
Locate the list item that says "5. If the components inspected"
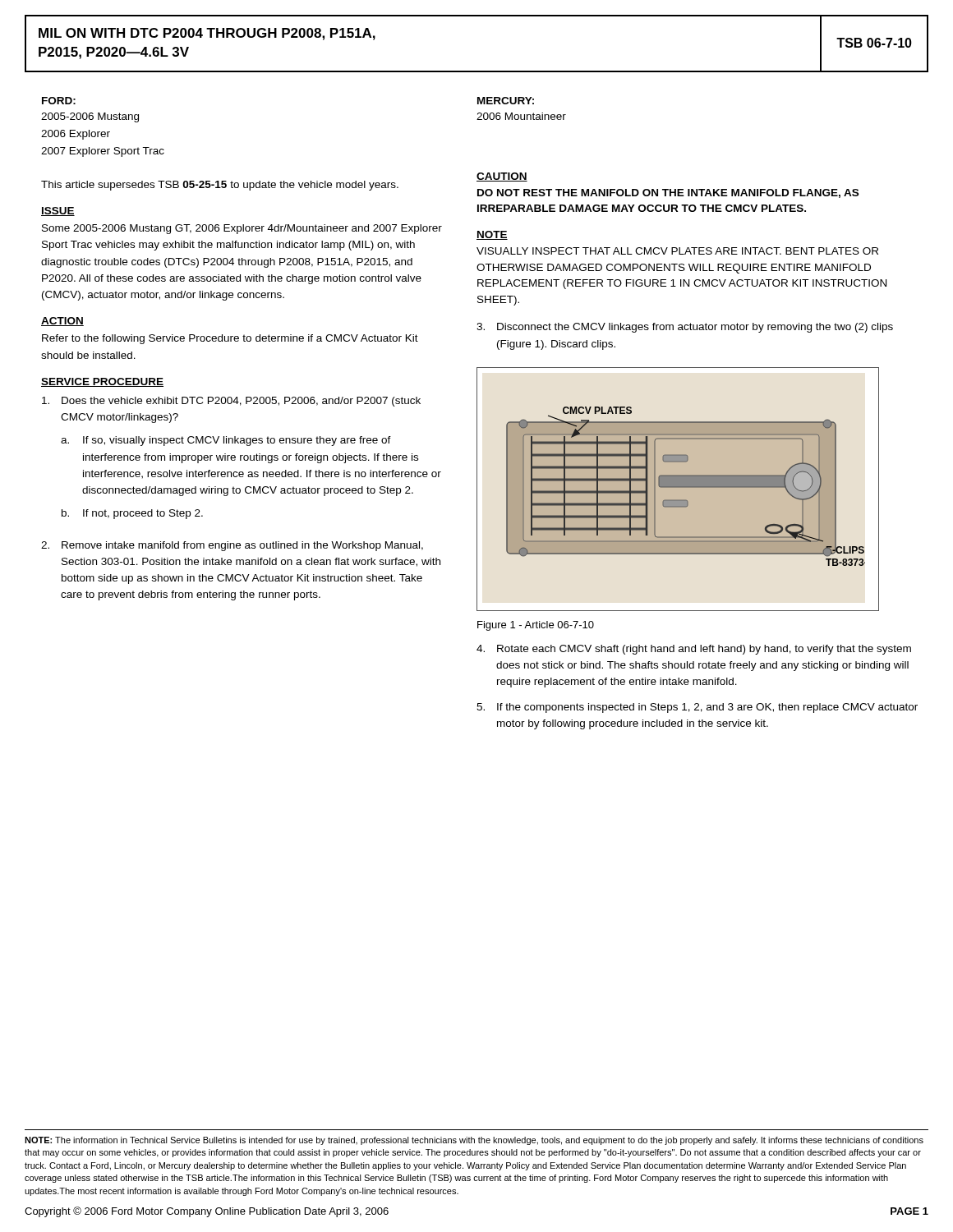click(x=698, y=715)
